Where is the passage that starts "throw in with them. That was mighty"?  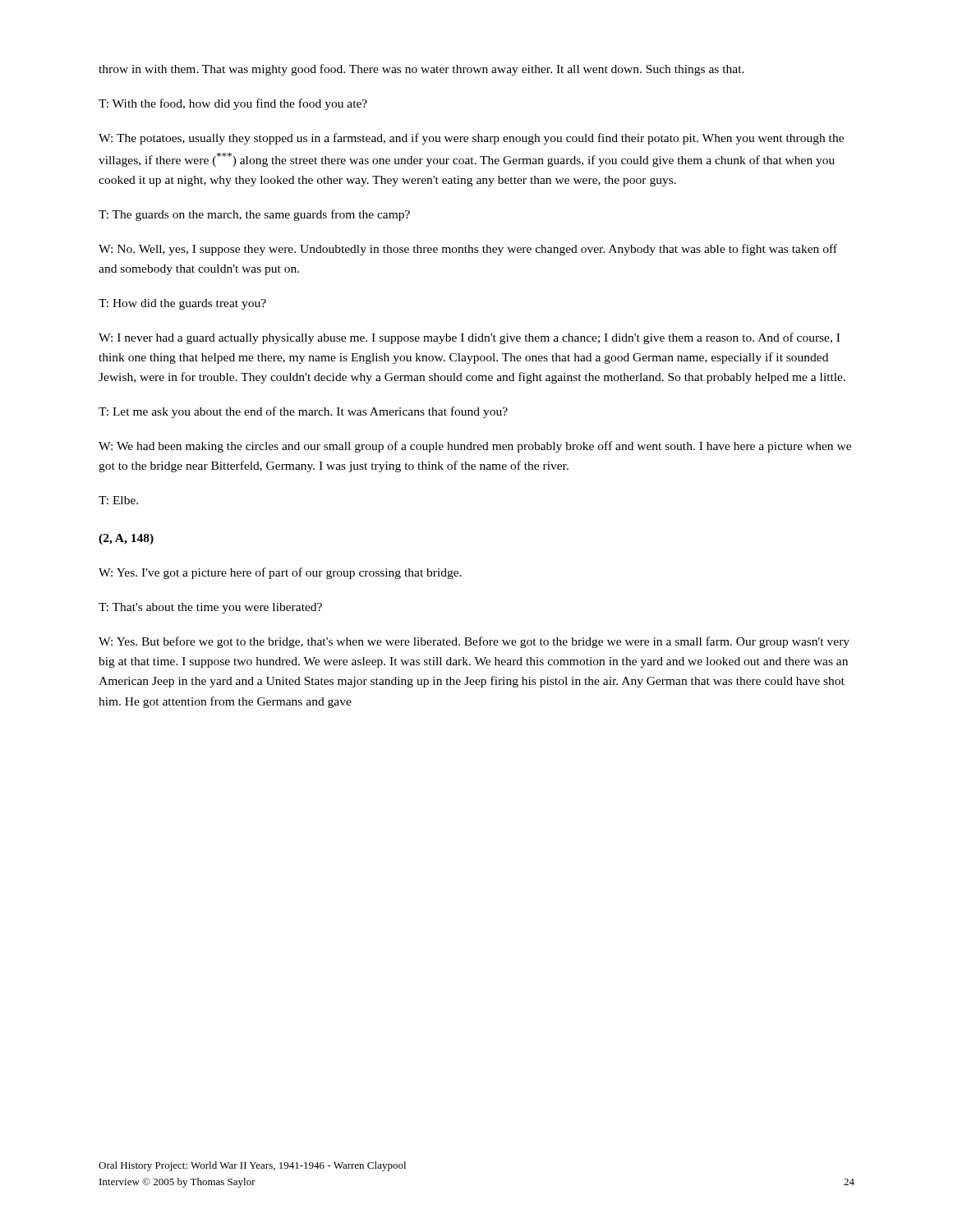click(422, 69)
